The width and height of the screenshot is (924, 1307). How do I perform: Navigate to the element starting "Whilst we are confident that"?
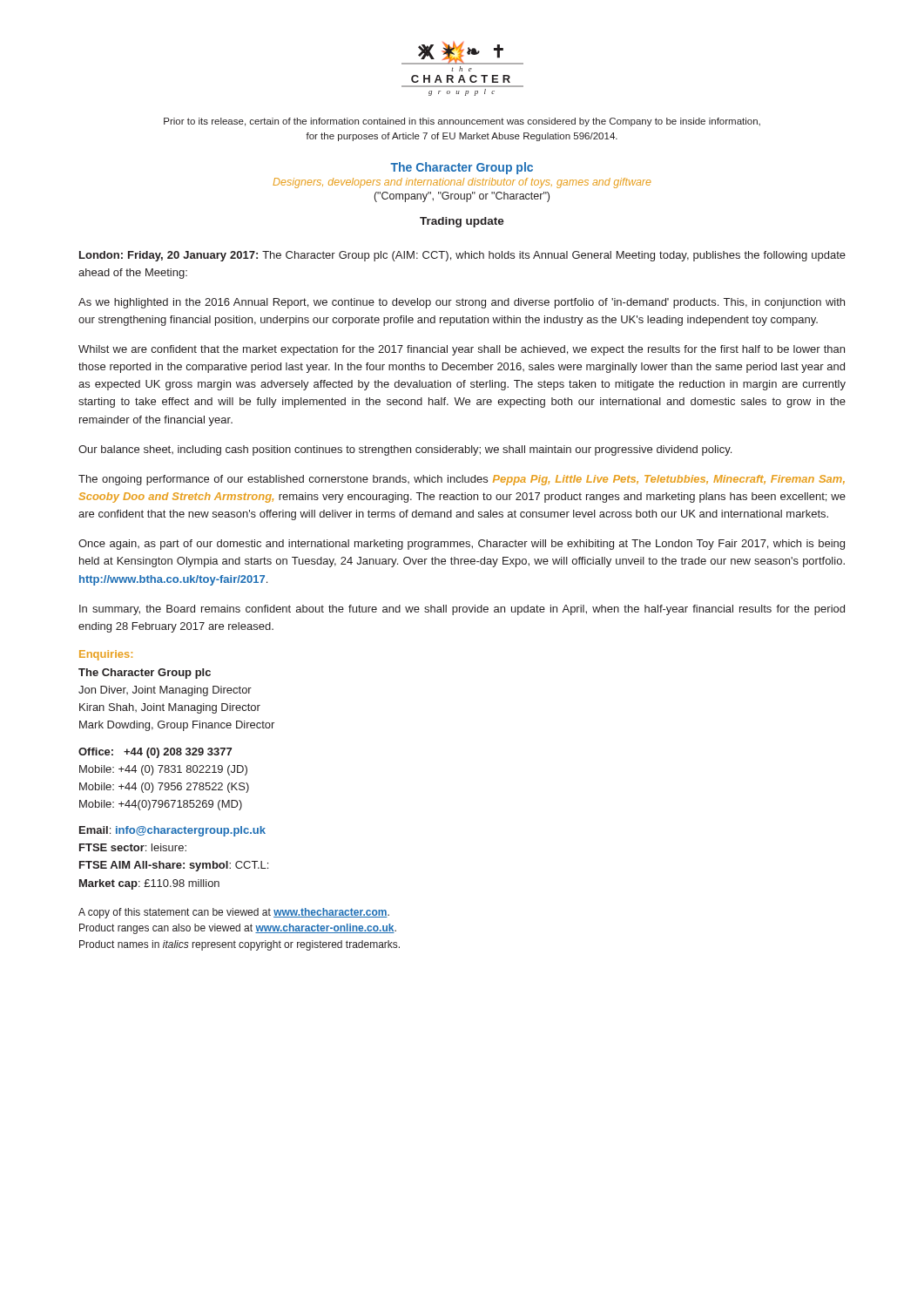[x=462, y=384]
